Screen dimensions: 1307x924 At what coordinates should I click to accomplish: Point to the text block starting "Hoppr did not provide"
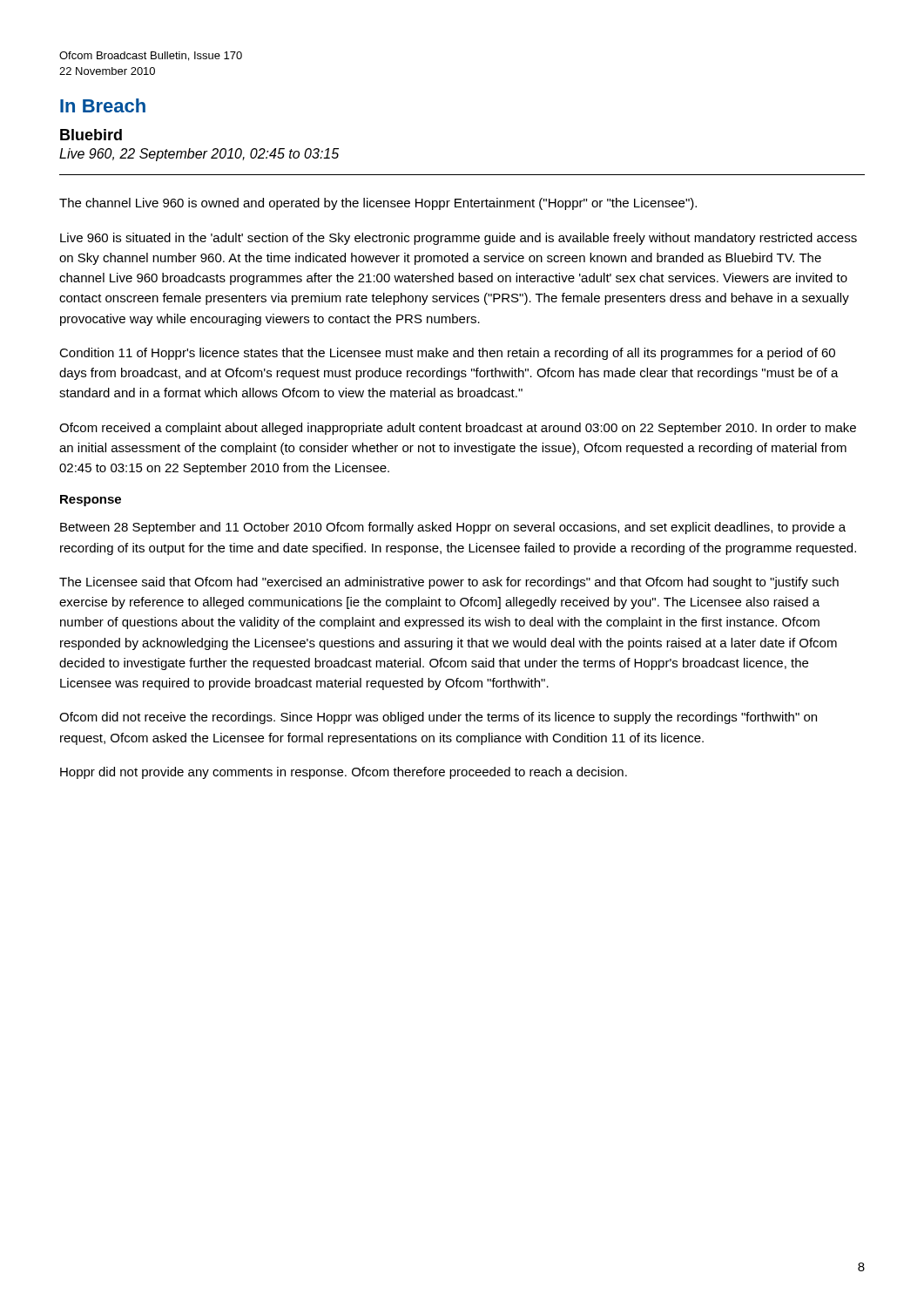(x=343, y=771)
